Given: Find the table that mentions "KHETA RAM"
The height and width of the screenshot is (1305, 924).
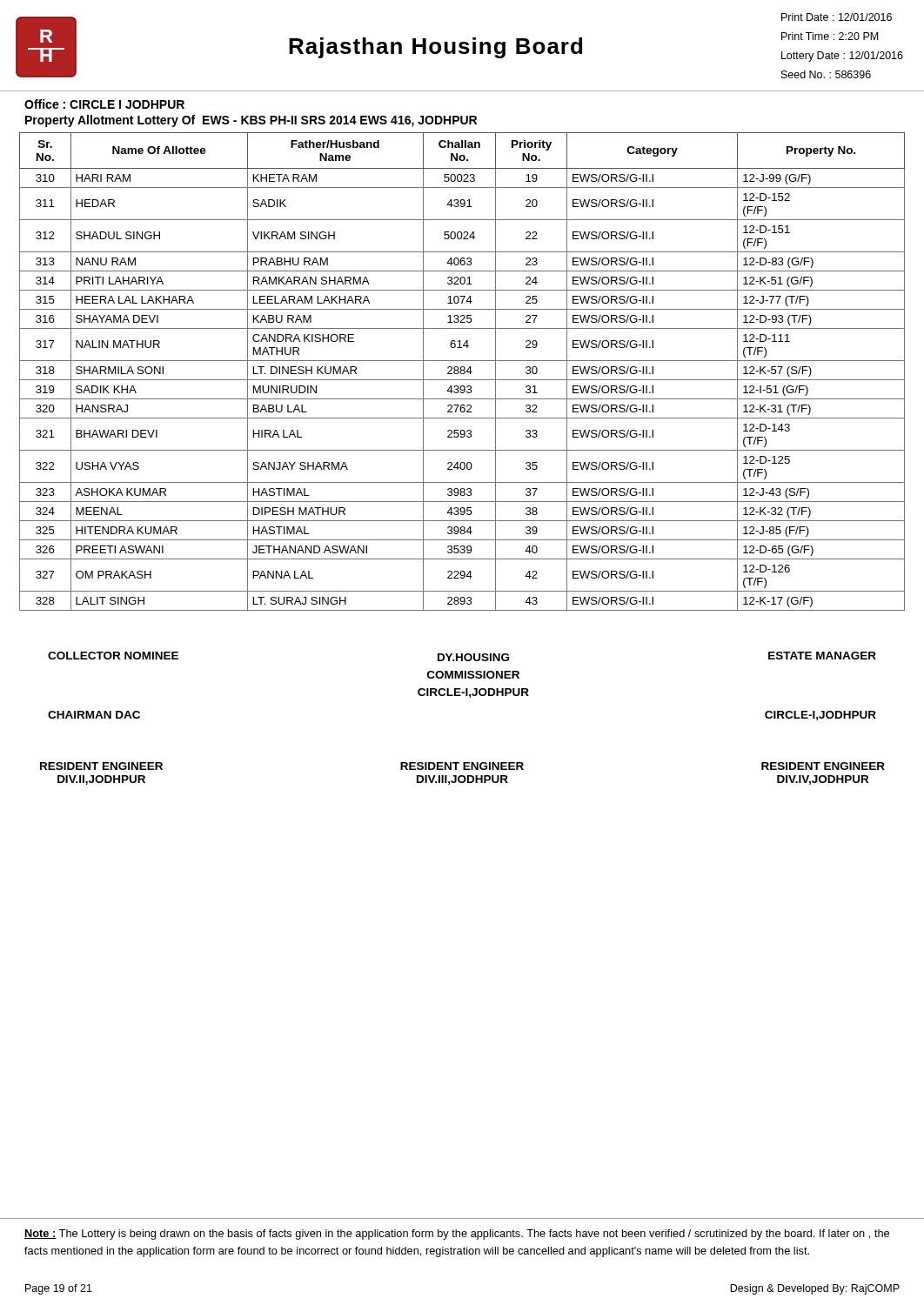Looking at the screenshot, I should [x=462, y=371].
